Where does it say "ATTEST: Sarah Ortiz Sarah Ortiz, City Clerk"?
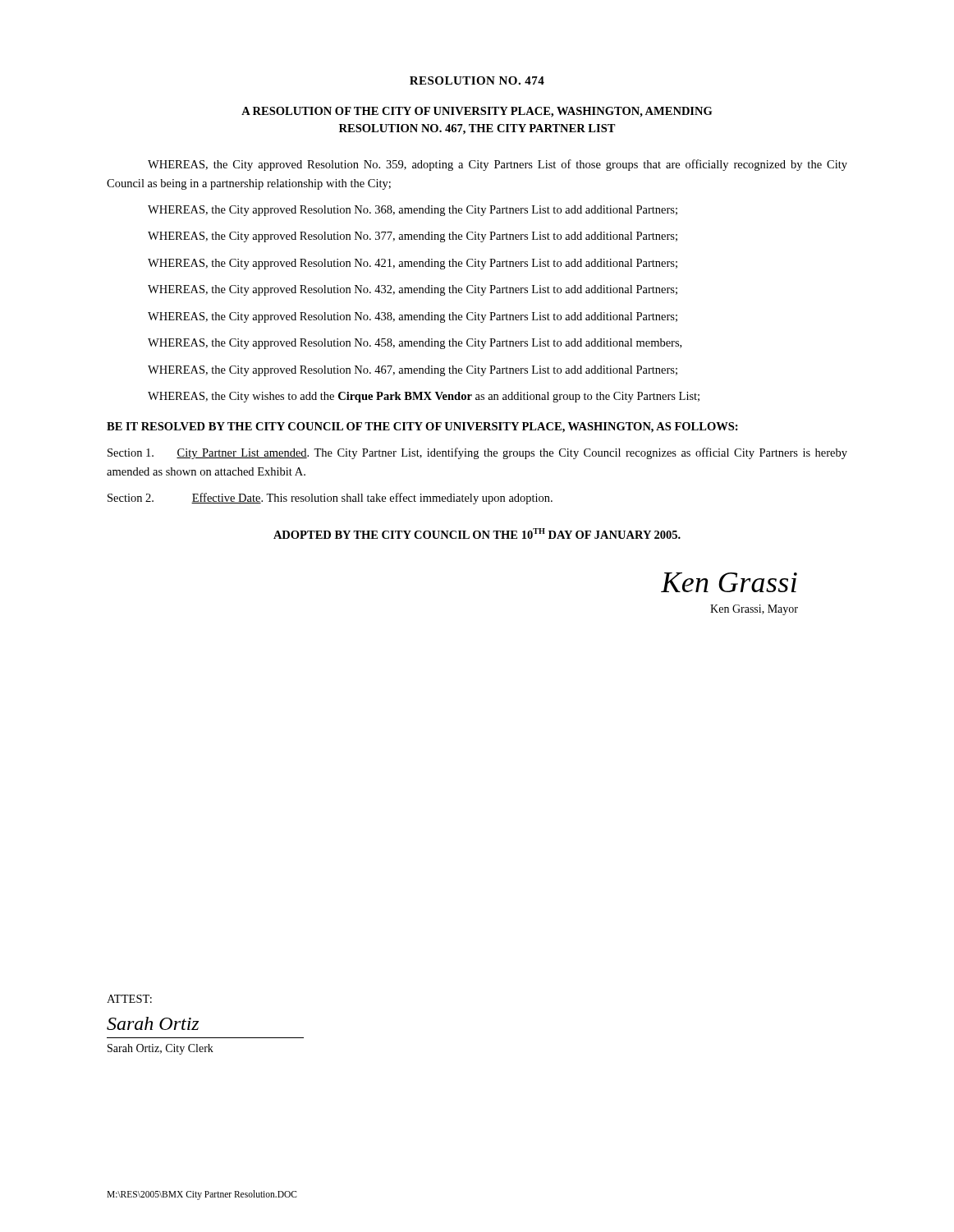The width and height of the screenshot is (954, 1232). coord(205,1024)
